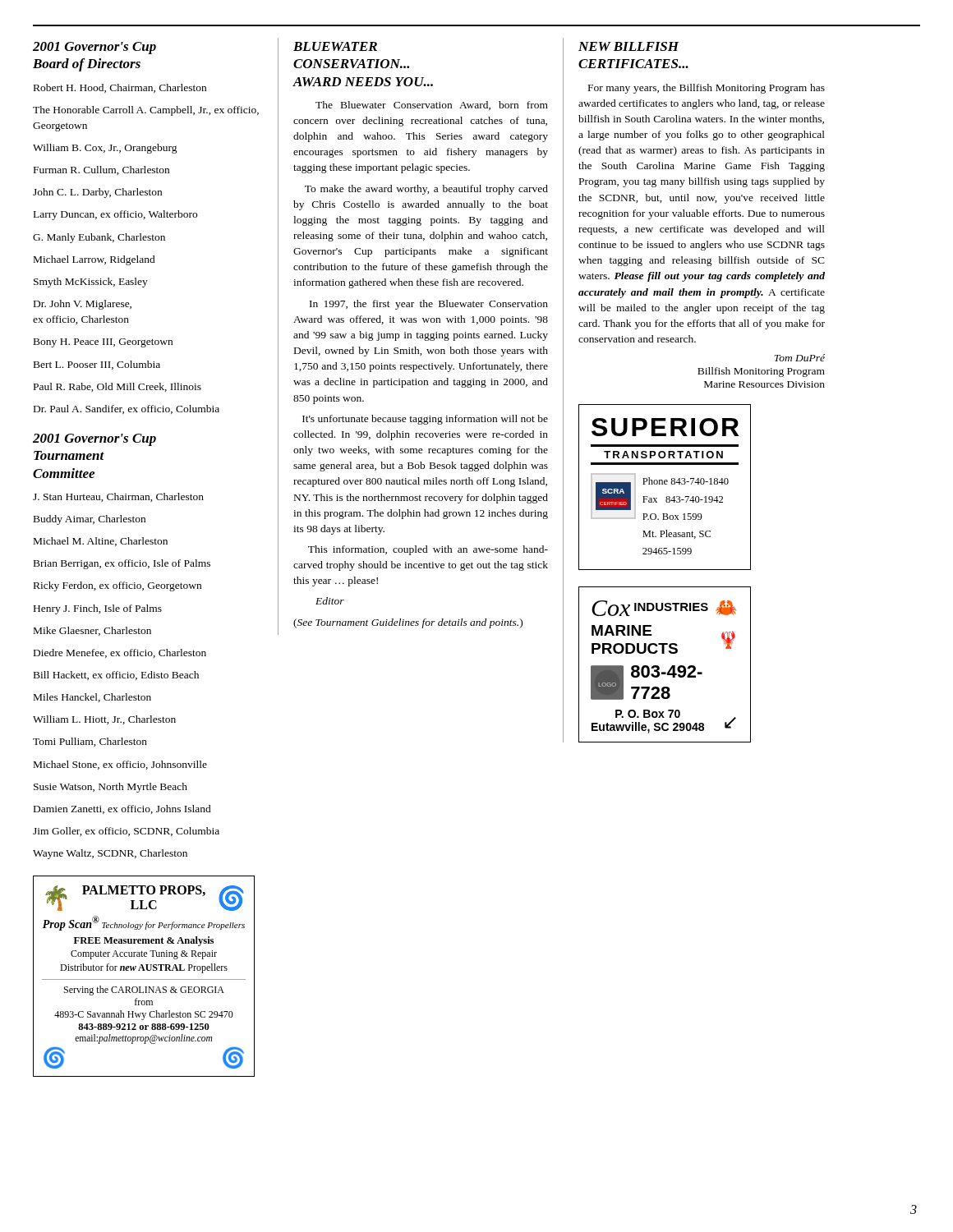Click the passage that begins "For many years, the Billfish Monitoring"
Image resolution: width=953 pixels, height=1232 pixels.
coord(702,213)
